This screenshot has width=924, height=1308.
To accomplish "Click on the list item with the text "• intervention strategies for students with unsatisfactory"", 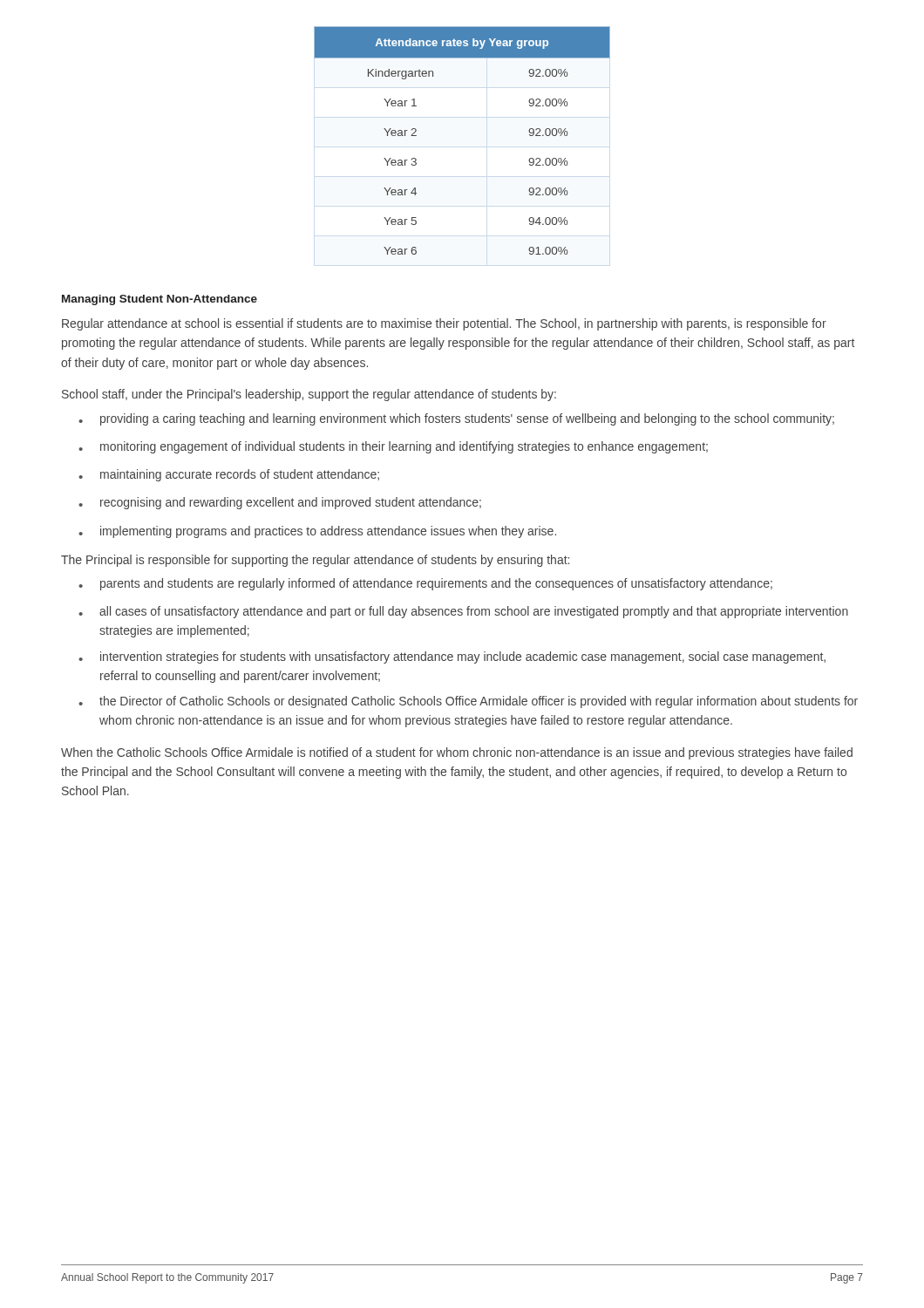I will tap(471, 667).
